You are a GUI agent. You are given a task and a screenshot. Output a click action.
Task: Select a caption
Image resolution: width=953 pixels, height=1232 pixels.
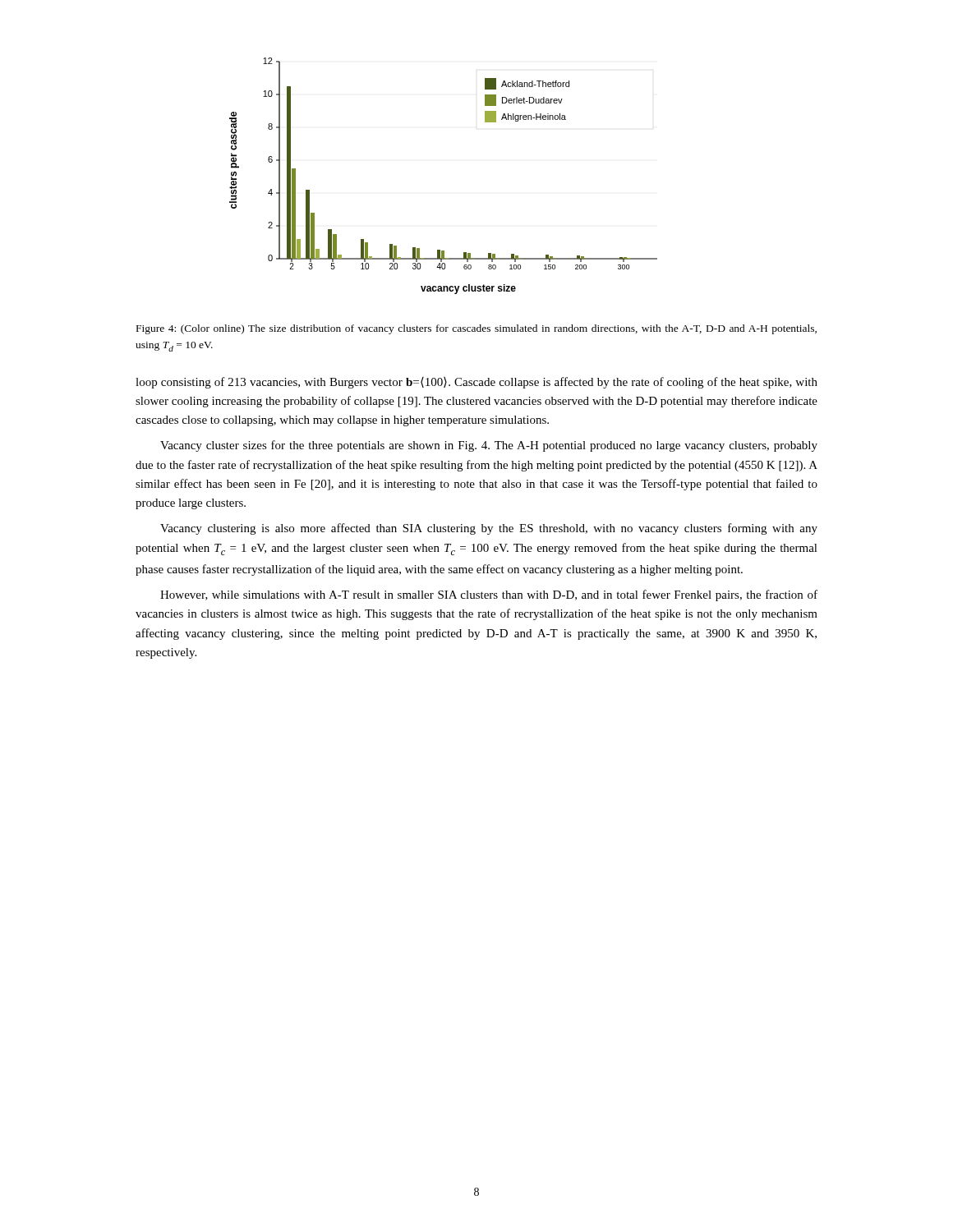pyautogui.click(x=476, y=337)
